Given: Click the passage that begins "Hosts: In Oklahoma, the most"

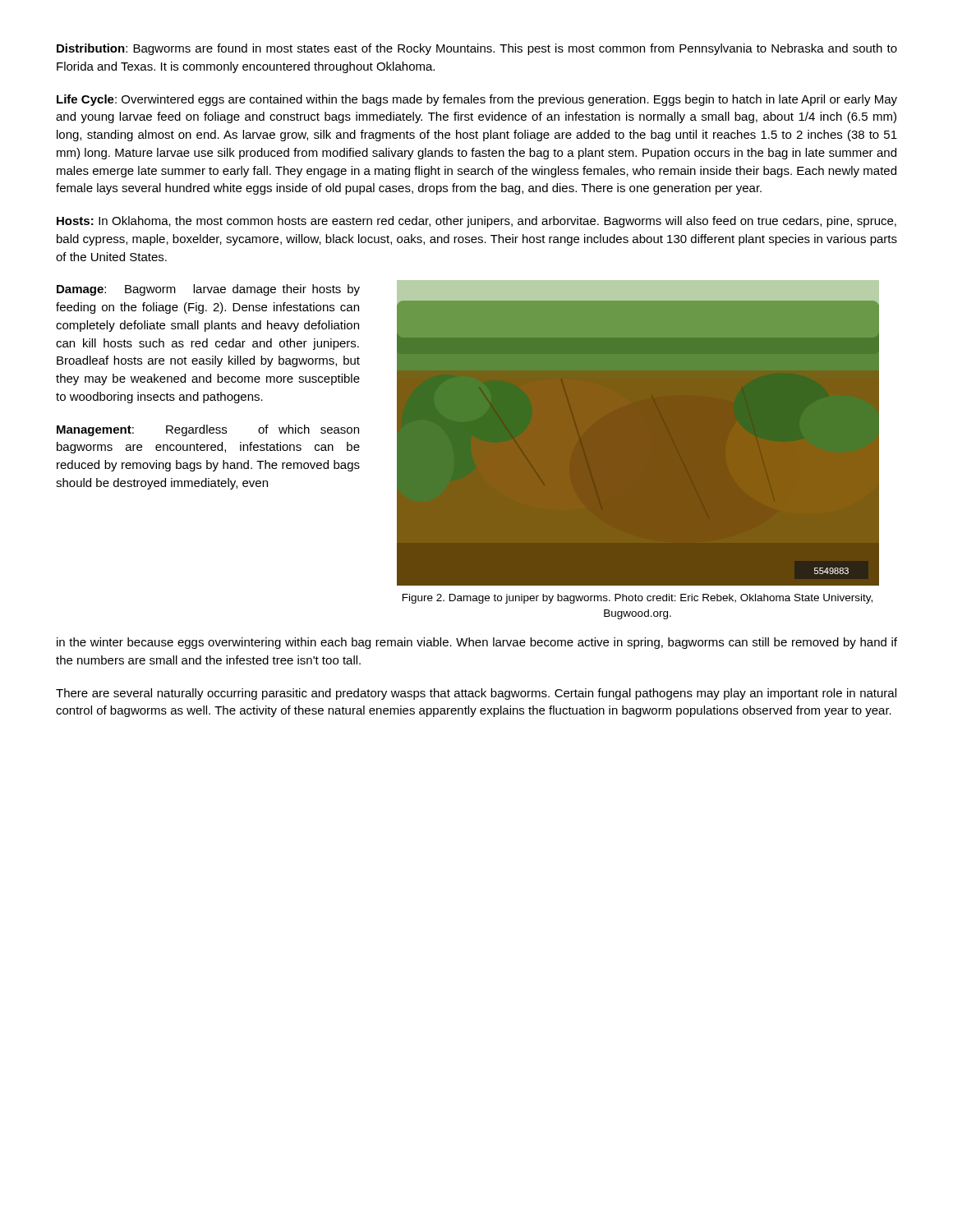Looking at the screenshot, I should click(476, 238).
